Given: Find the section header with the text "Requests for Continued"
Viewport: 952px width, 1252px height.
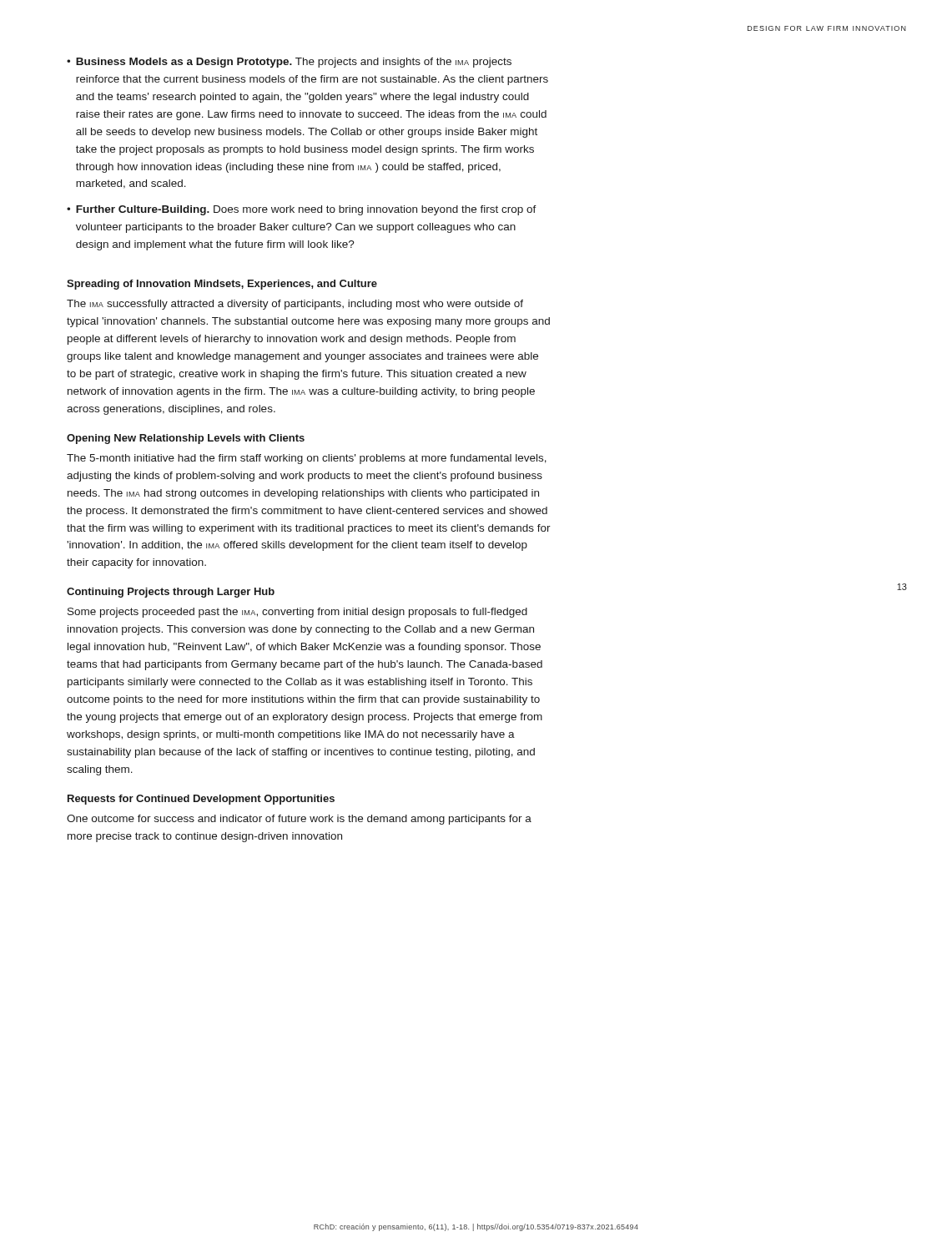Looking at the screenshot, I should (x=201, y=798).
